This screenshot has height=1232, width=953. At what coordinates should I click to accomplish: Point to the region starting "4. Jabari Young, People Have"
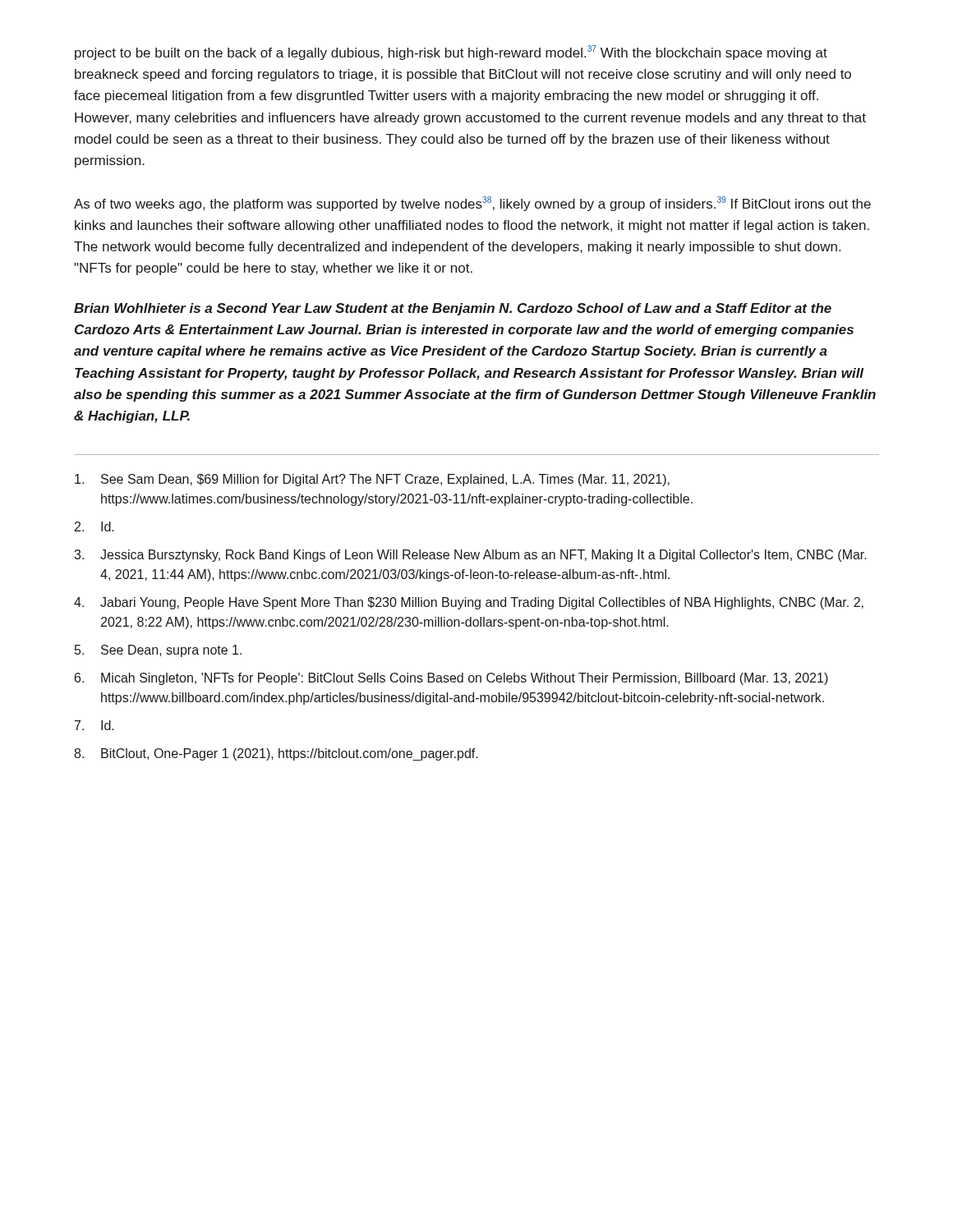(476, 613)
